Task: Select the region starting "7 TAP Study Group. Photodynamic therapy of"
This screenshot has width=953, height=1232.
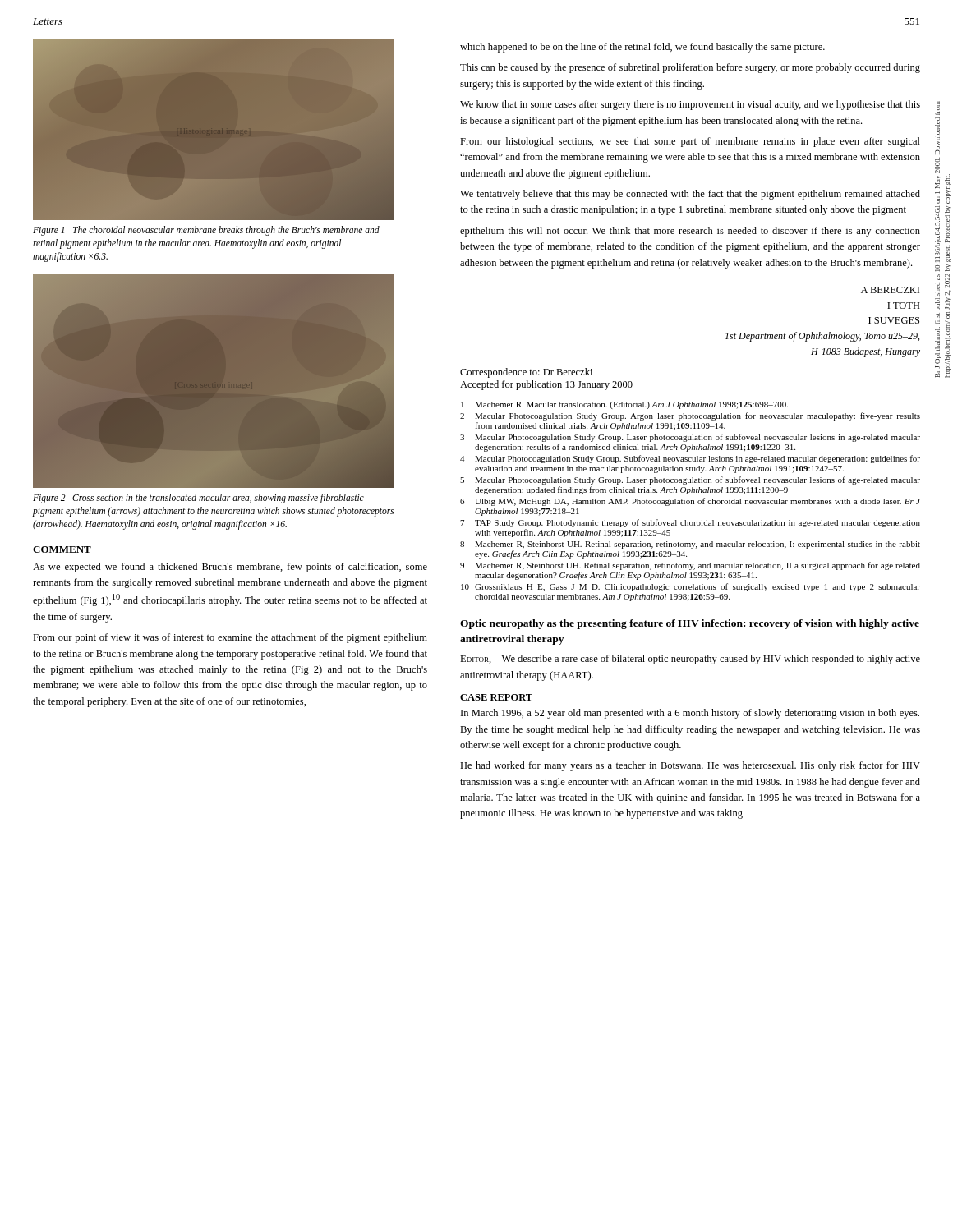Action: click(x=690, y=527)
